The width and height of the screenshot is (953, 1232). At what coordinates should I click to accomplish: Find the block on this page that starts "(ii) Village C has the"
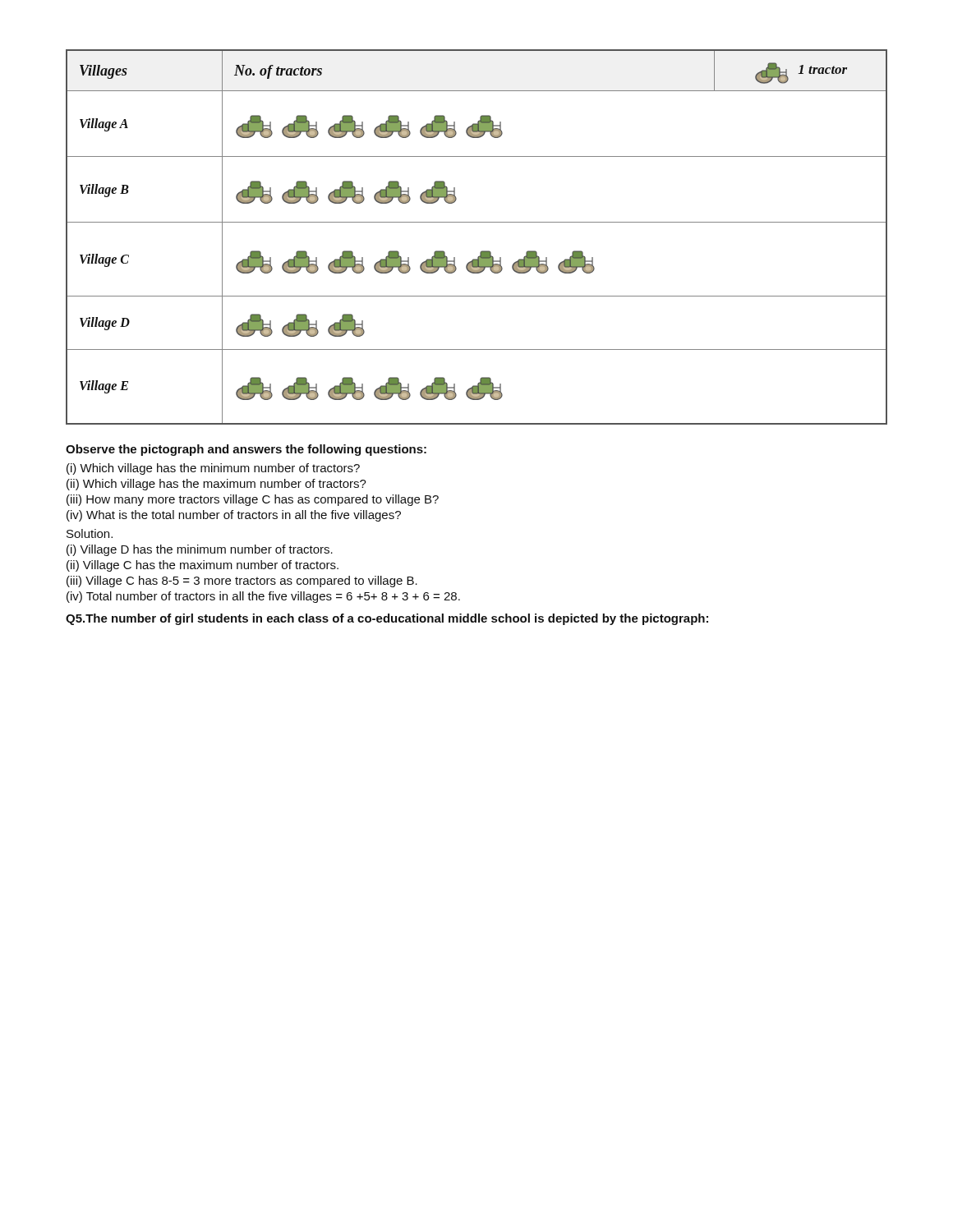[203, 566]
